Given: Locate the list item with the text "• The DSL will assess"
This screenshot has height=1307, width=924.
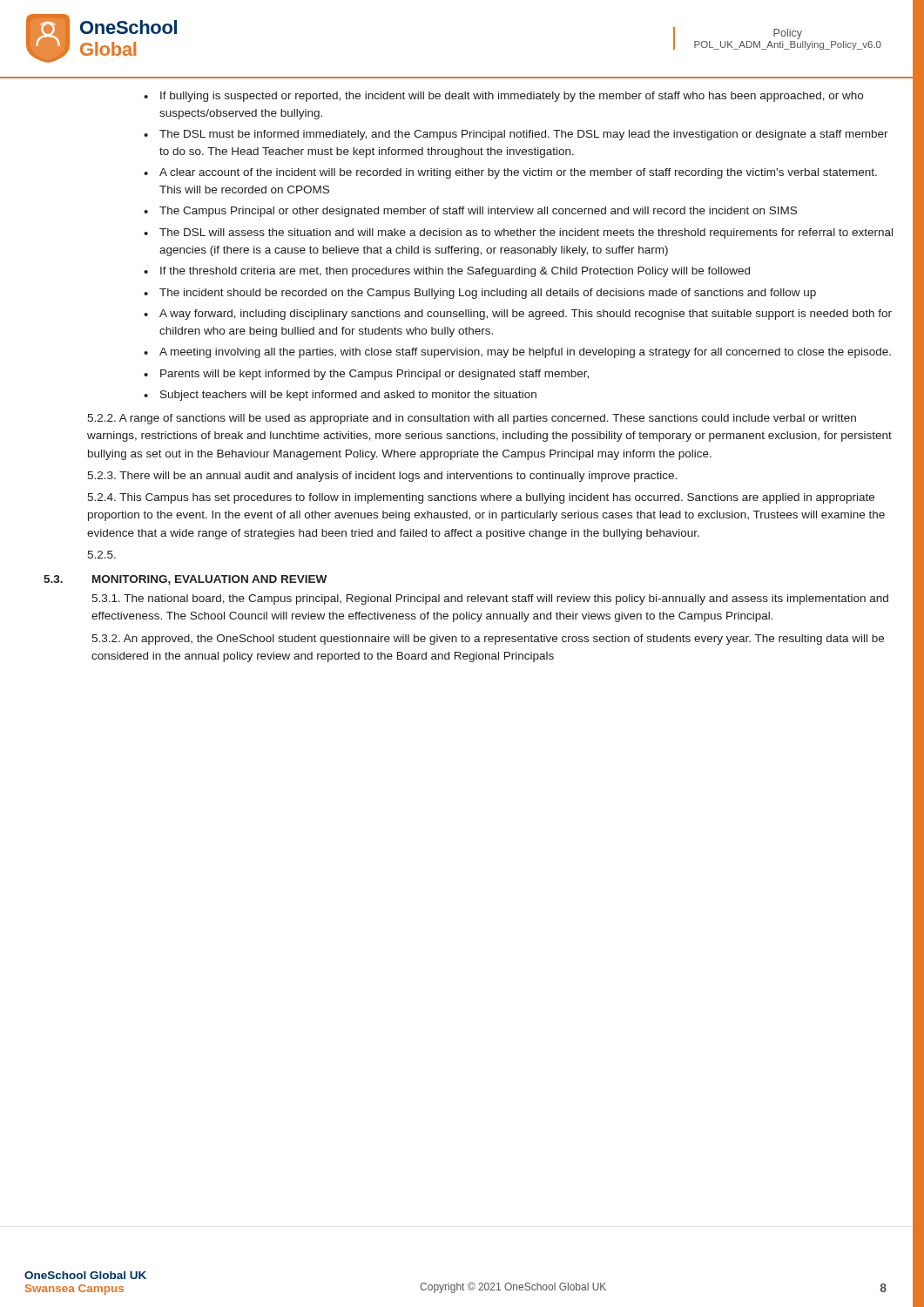Looking at the screenshot, I should pos(521,241).
